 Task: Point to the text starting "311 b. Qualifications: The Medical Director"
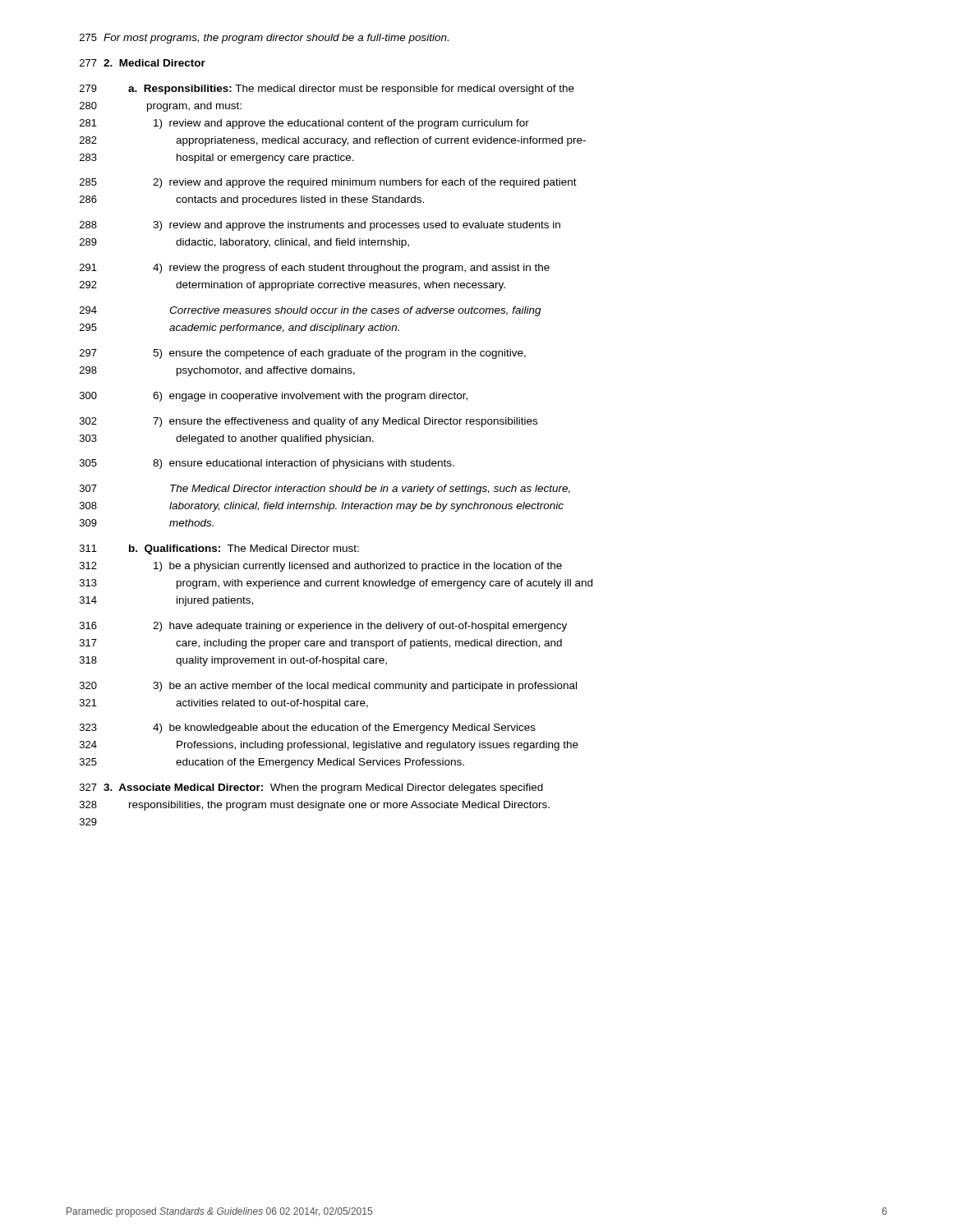(219, 549)
